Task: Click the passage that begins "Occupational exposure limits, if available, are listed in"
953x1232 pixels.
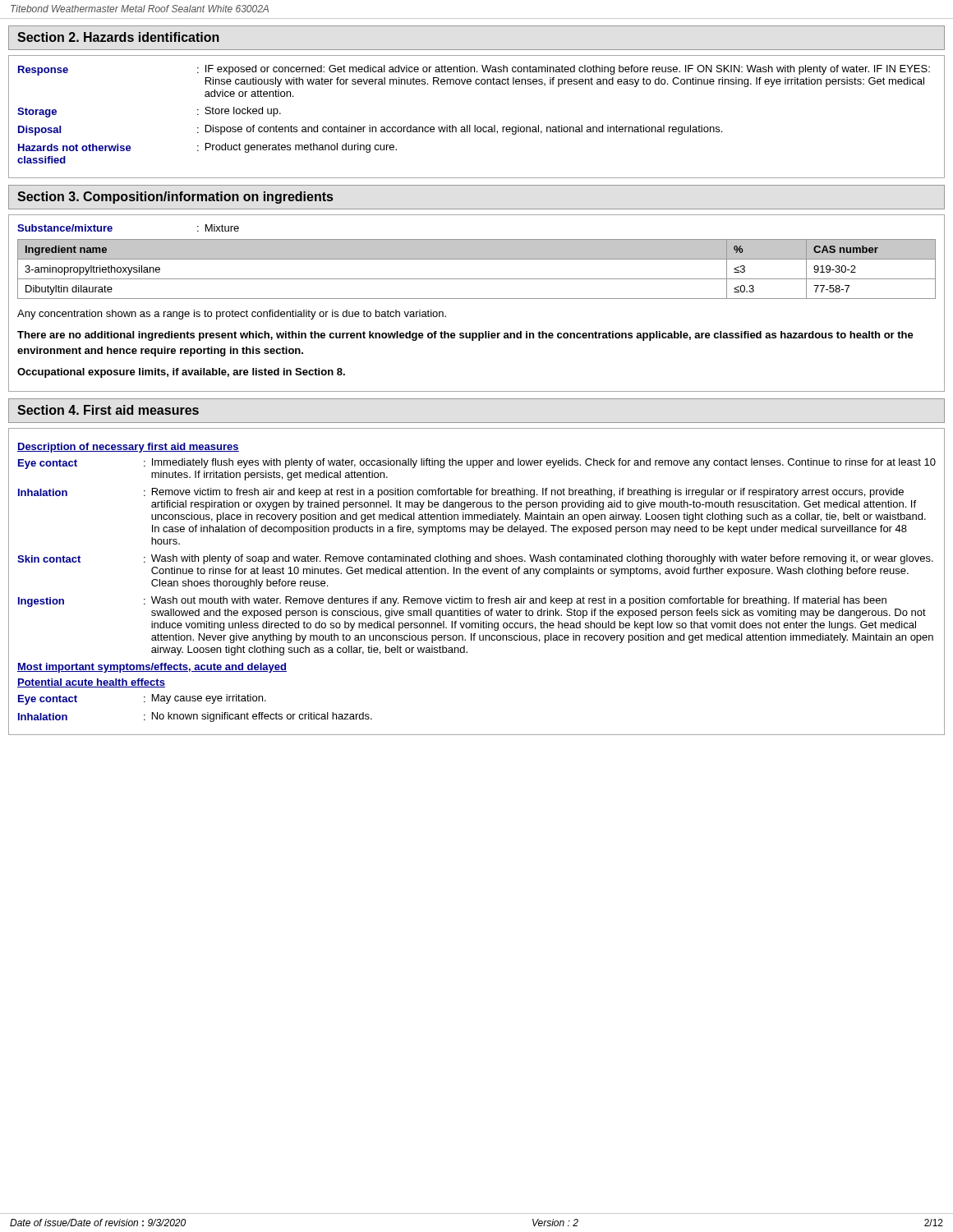Action: [181, 371]
